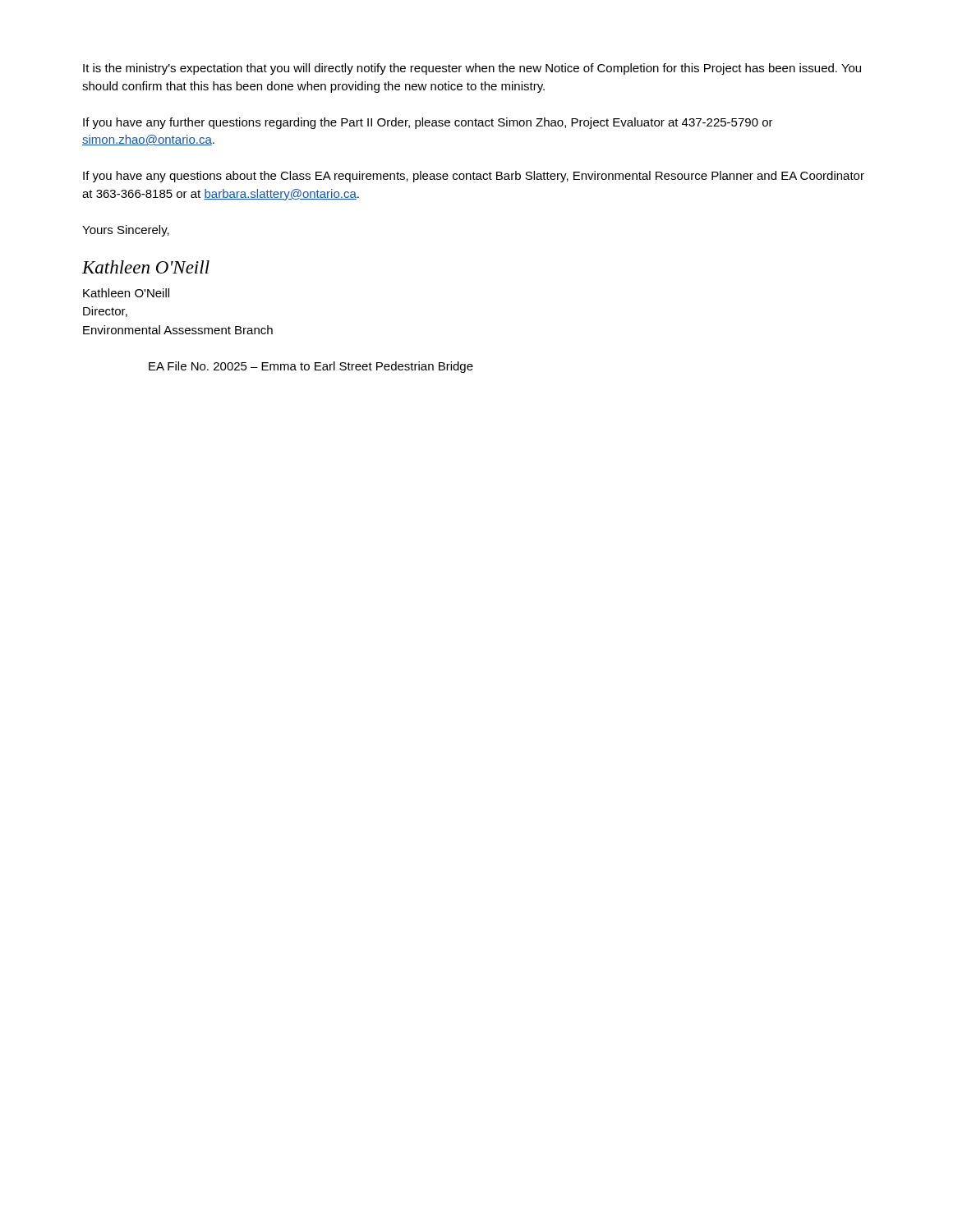This screenshot has width=953, height=1232.
Task: Point to the text starting "If you have any further questions regarding the"
Action: (427, 130)
